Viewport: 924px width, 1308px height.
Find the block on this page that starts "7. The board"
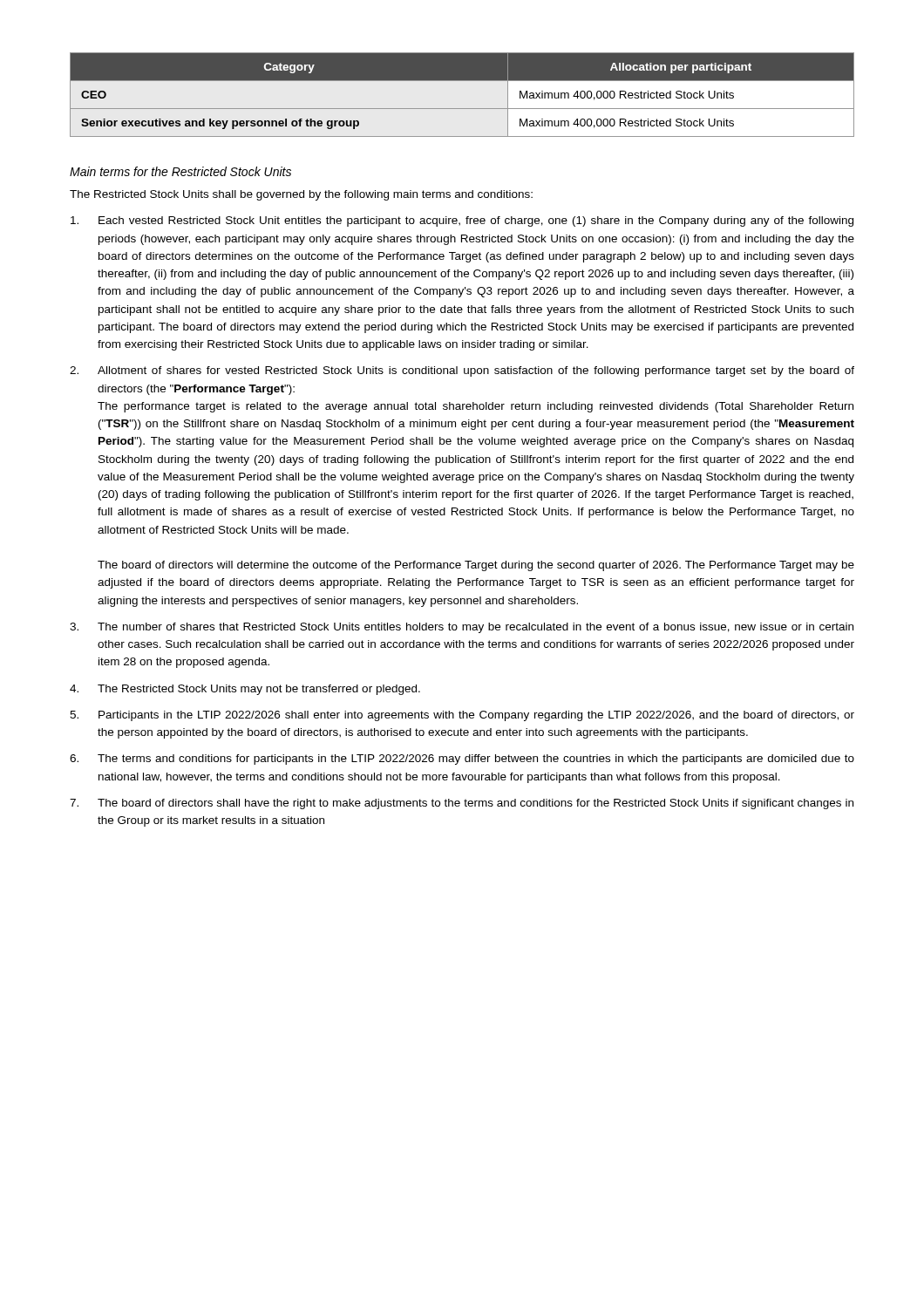tap(462, 812)
